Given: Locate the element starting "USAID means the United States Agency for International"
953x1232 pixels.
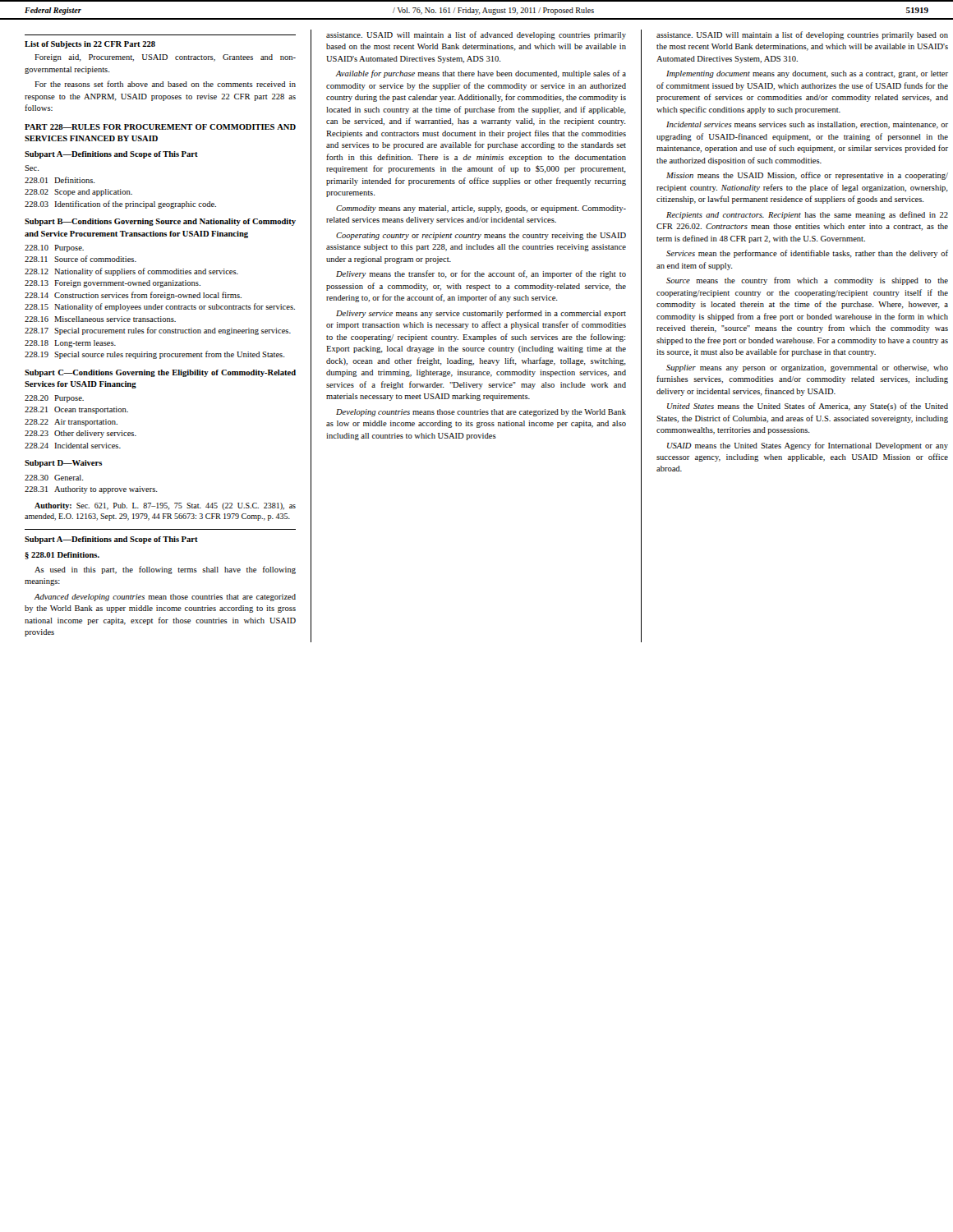Looking at the screenshot, I should pyautogui.click(x=802, y=458).
